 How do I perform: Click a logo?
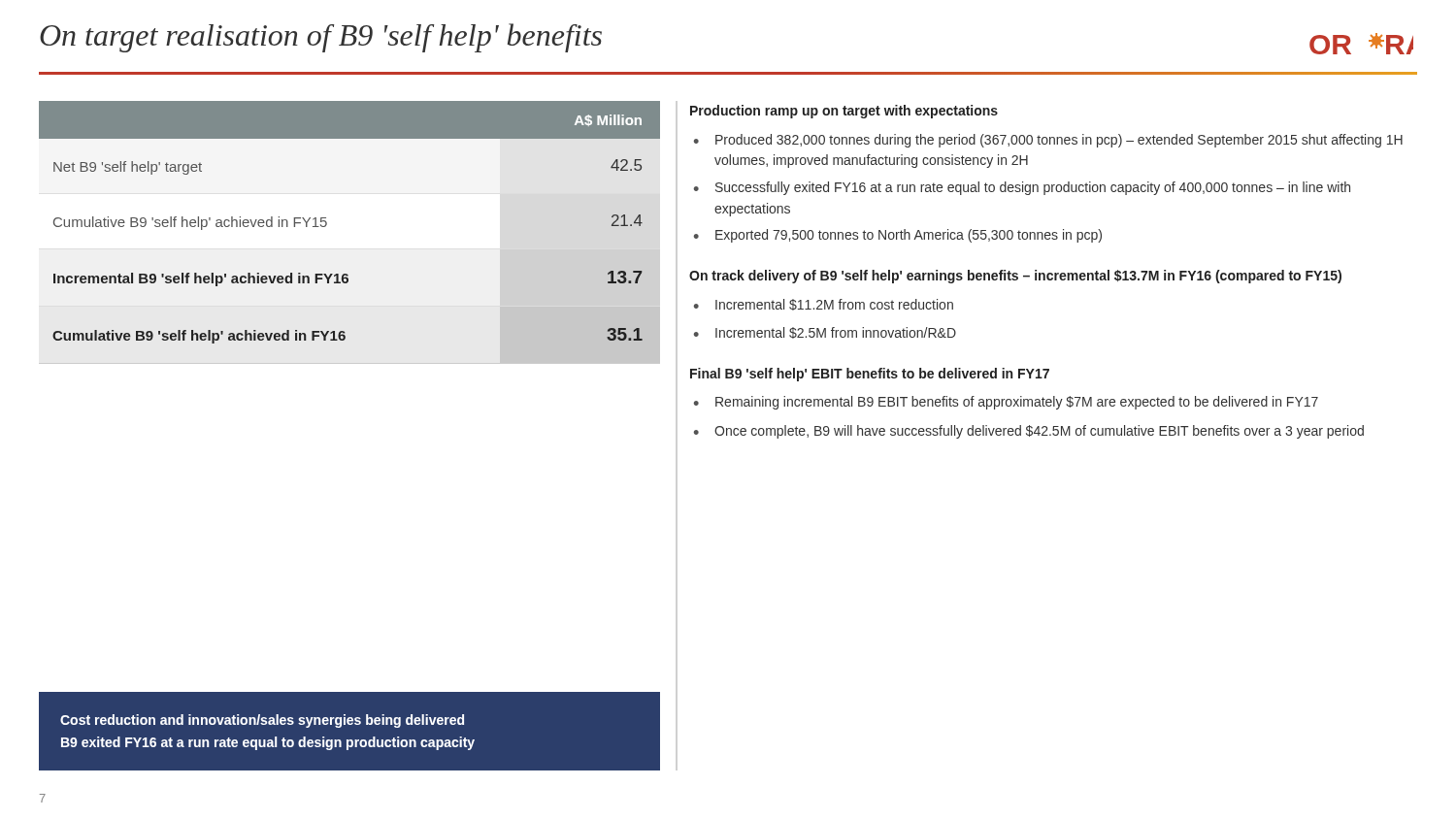[1360, 43]
